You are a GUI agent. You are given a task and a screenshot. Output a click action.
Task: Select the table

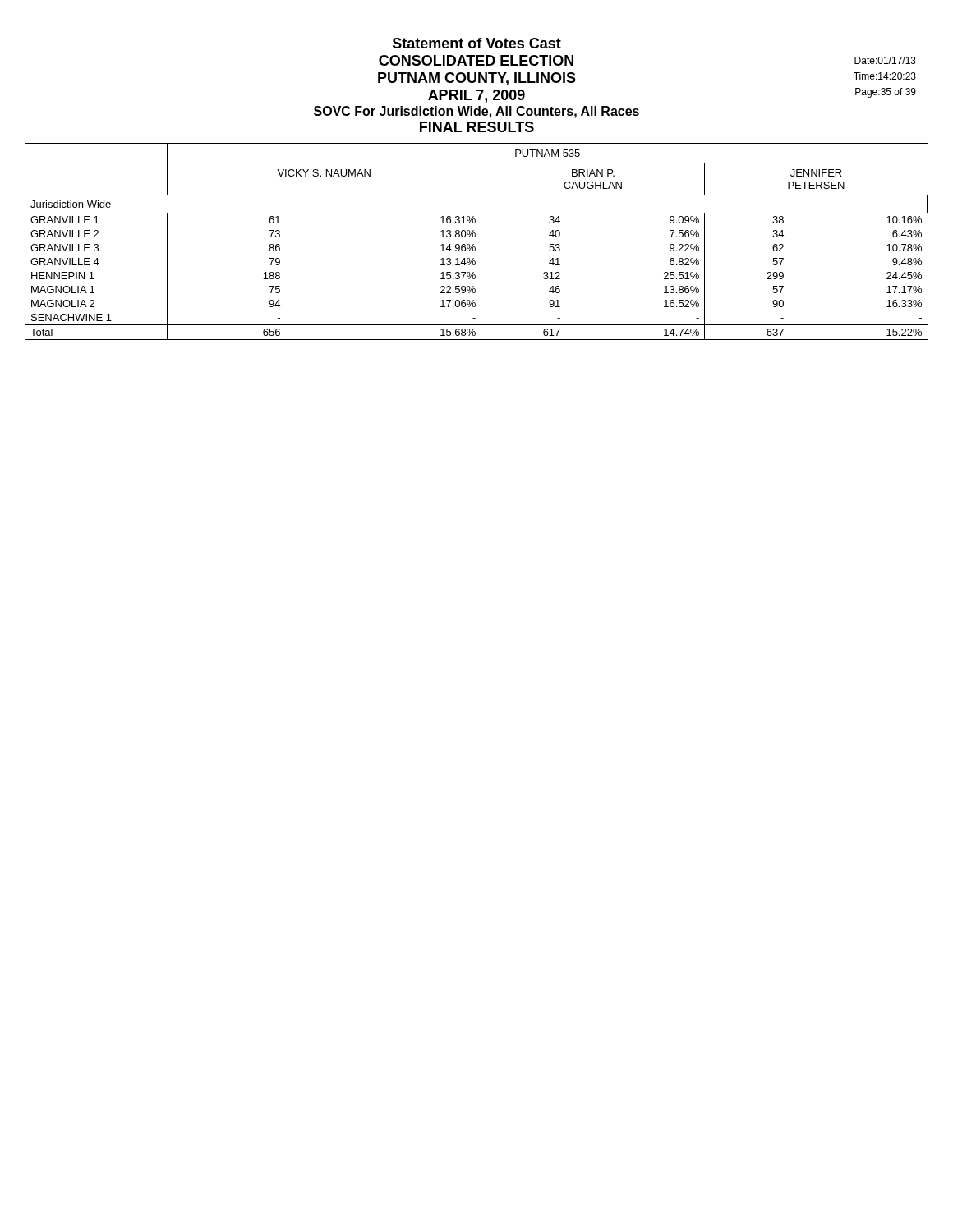point(476,242)
